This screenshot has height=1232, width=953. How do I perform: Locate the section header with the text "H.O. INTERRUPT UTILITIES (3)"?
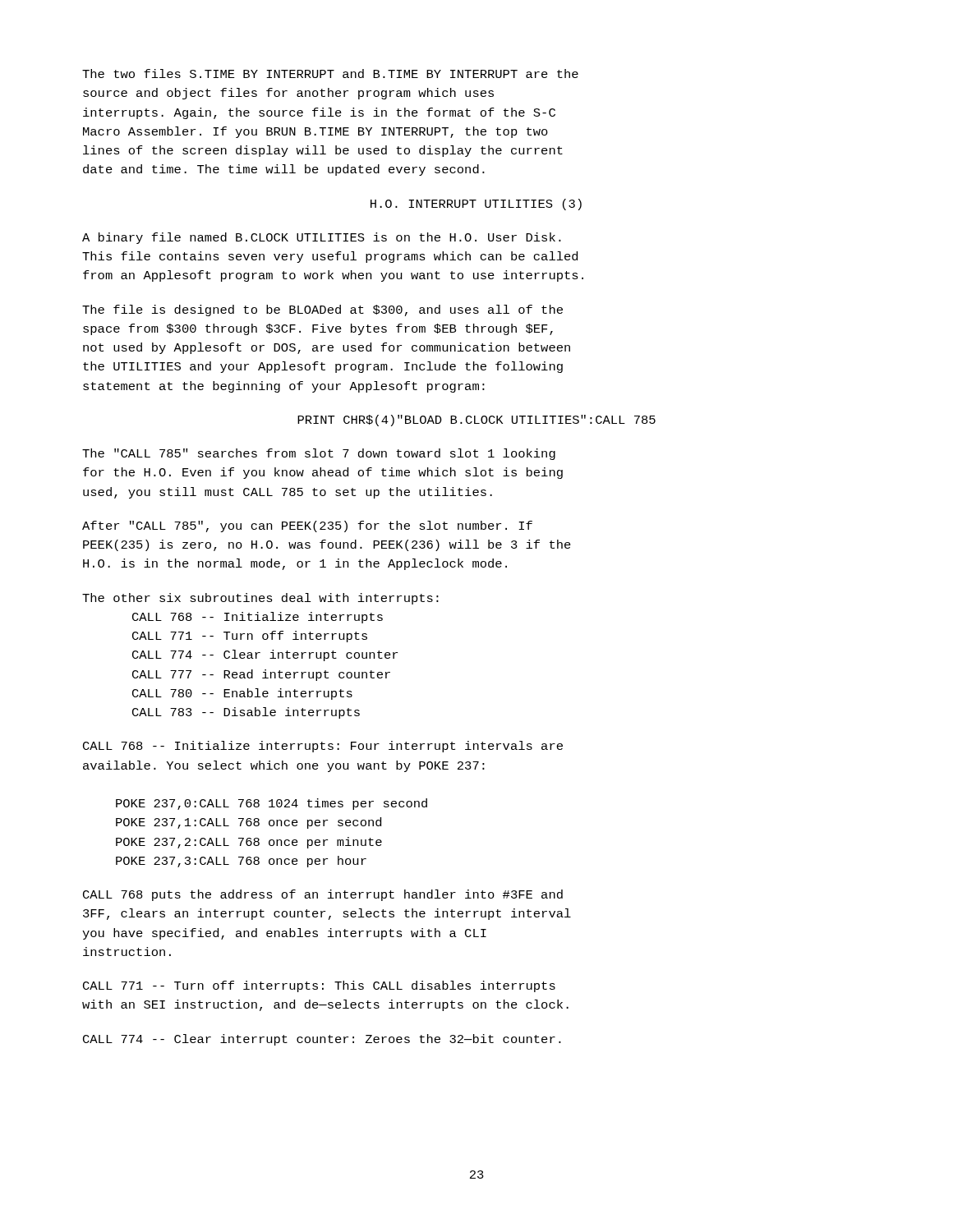pyautogui.click(x=476, y=204)
